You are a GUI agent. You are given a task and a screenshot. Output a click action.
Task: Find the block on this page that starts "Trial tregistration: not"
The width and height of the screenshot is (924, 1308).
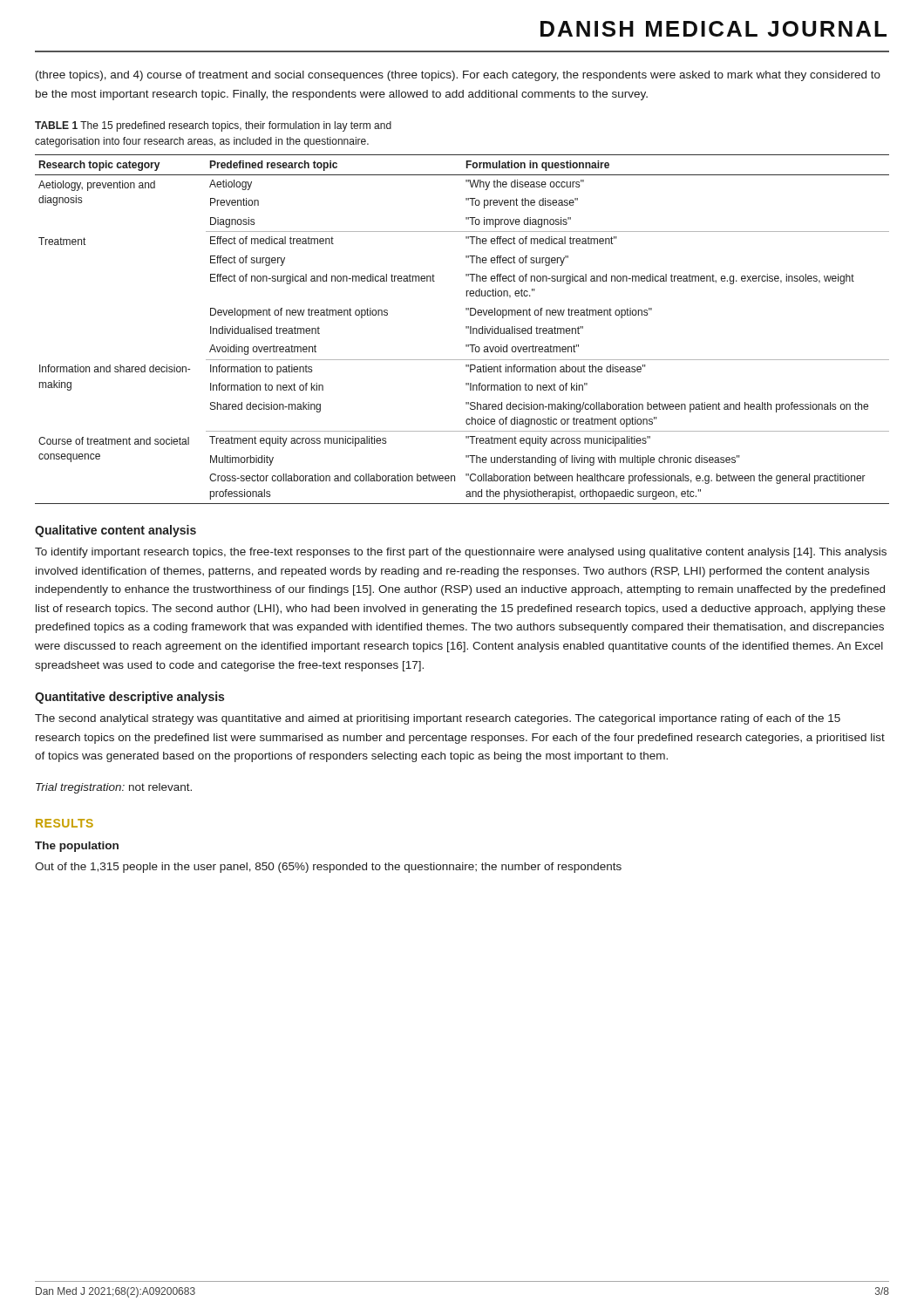(114, 787)
